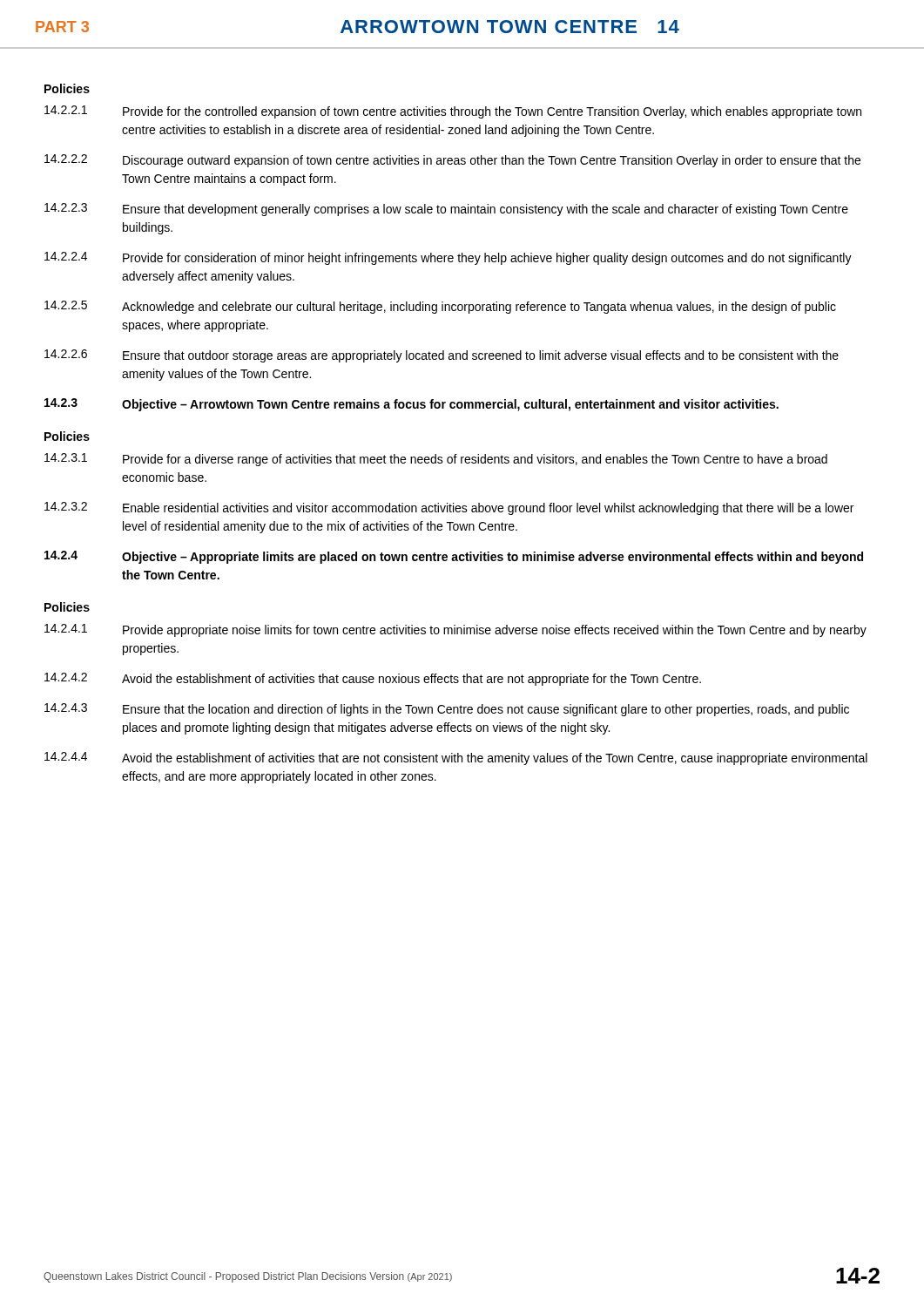Select the element starting "14.2.3.2 Enable residential activities and visitor"
Screen dimensions: 1307x924
click(x=462, y=518)
